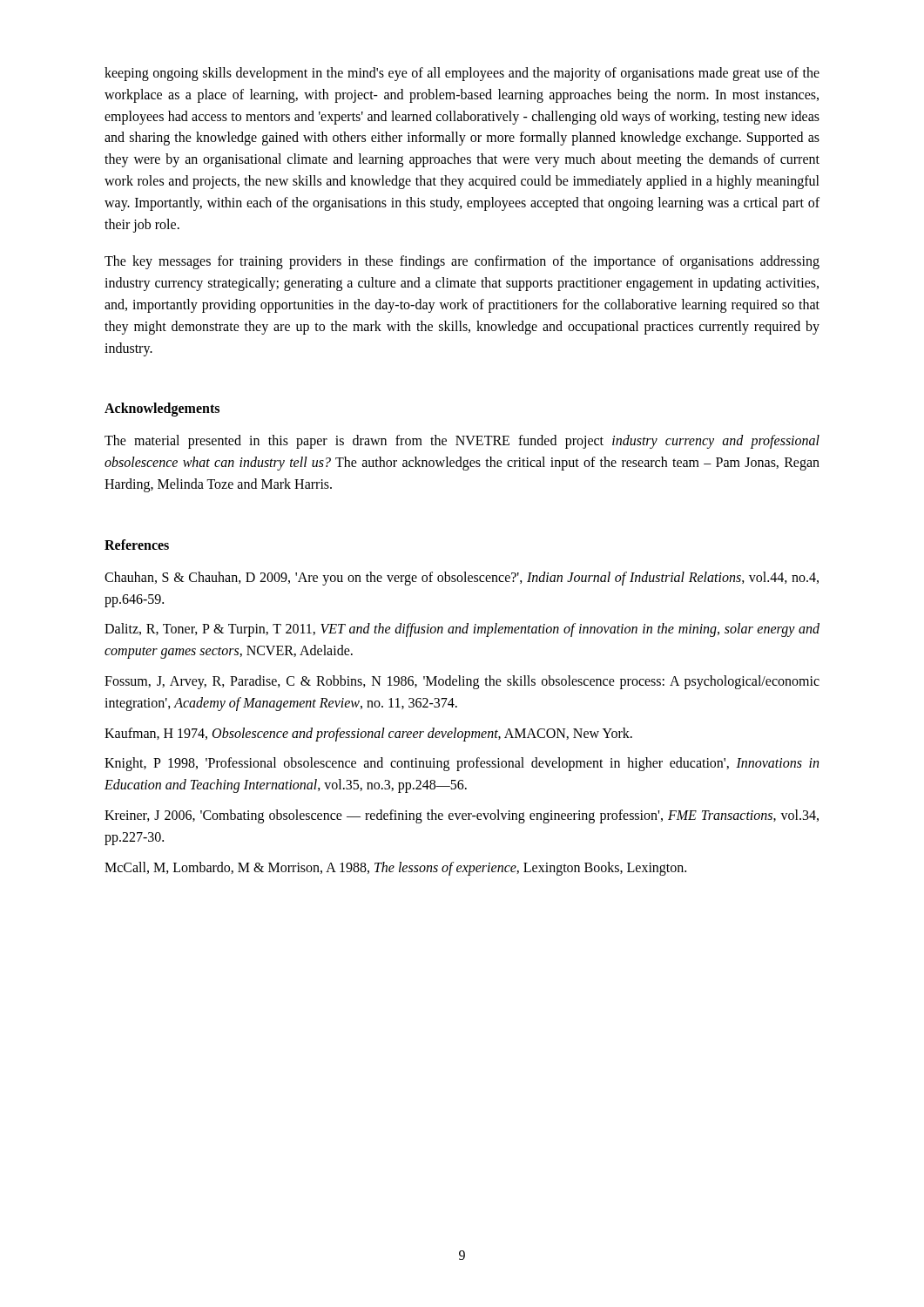Image resolution: width=924 pixels, height=1307 pixels.
Task: Navigate to the text starting "Kaufman, H 1974,"
Action: pos(369,733)
